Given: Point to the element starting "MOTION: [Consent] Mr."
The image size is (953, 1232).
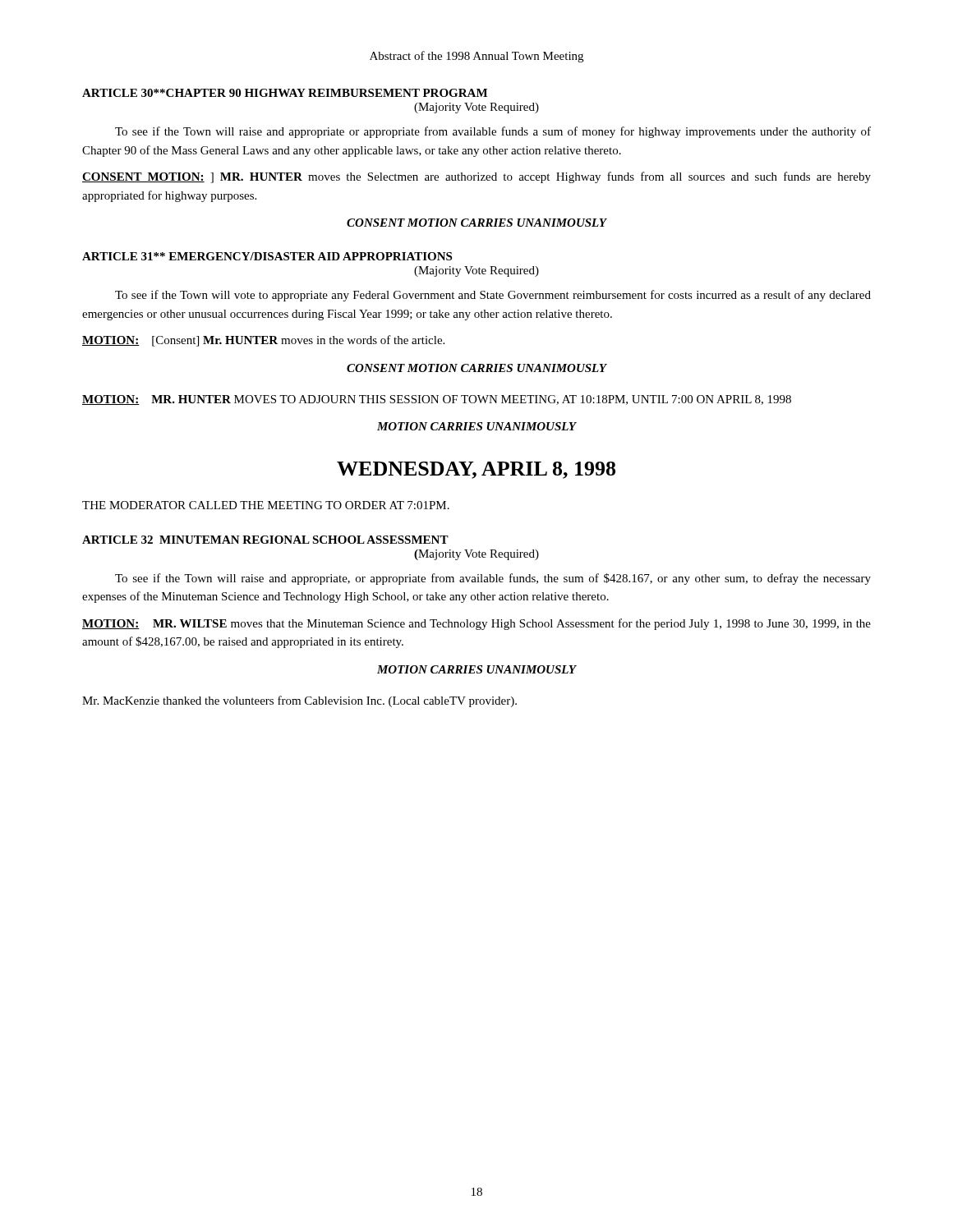Looking at the screenshot, I should point(264,340).
